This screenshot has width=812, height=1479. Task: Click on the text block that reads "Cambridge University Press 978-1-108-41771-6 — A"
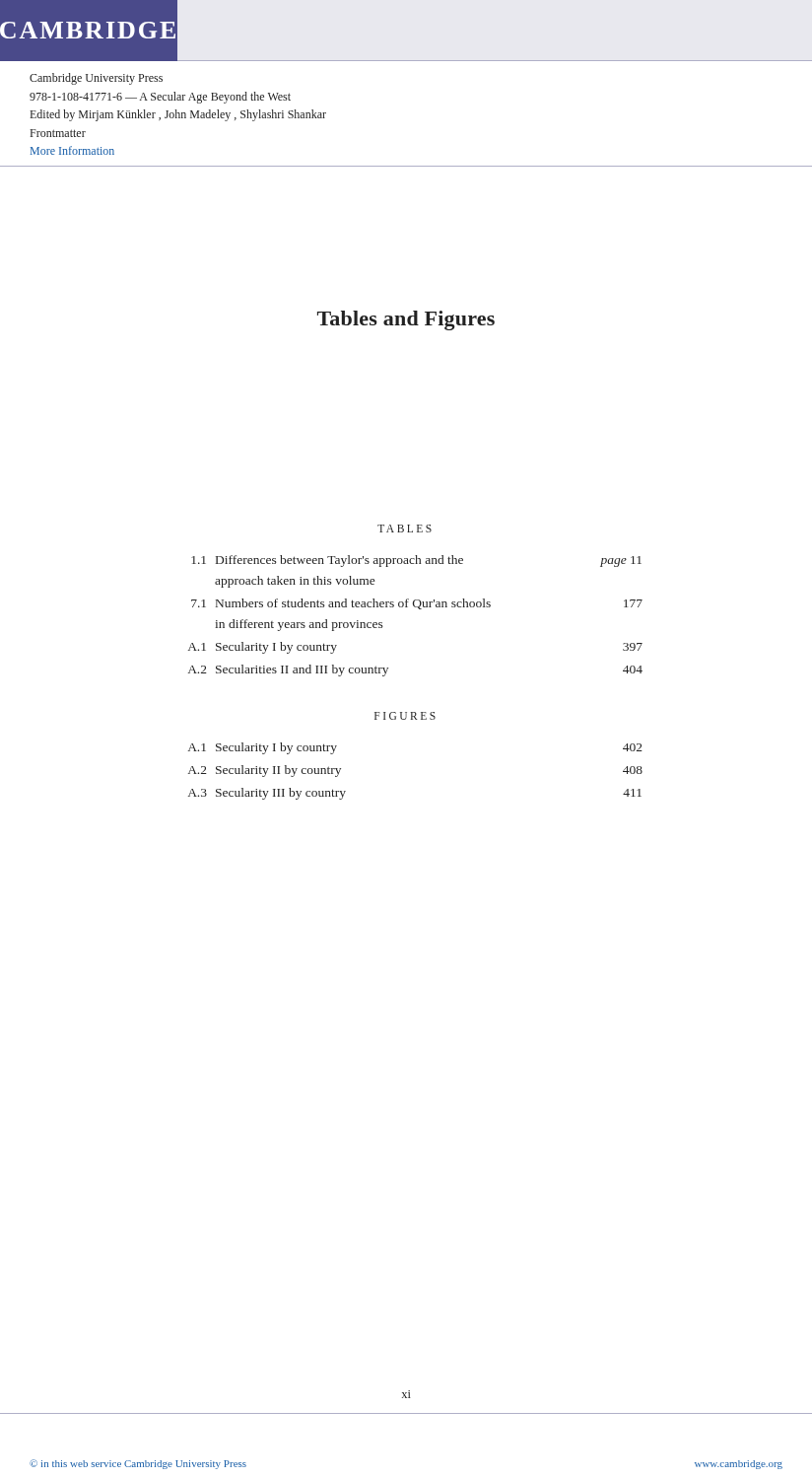178,115
